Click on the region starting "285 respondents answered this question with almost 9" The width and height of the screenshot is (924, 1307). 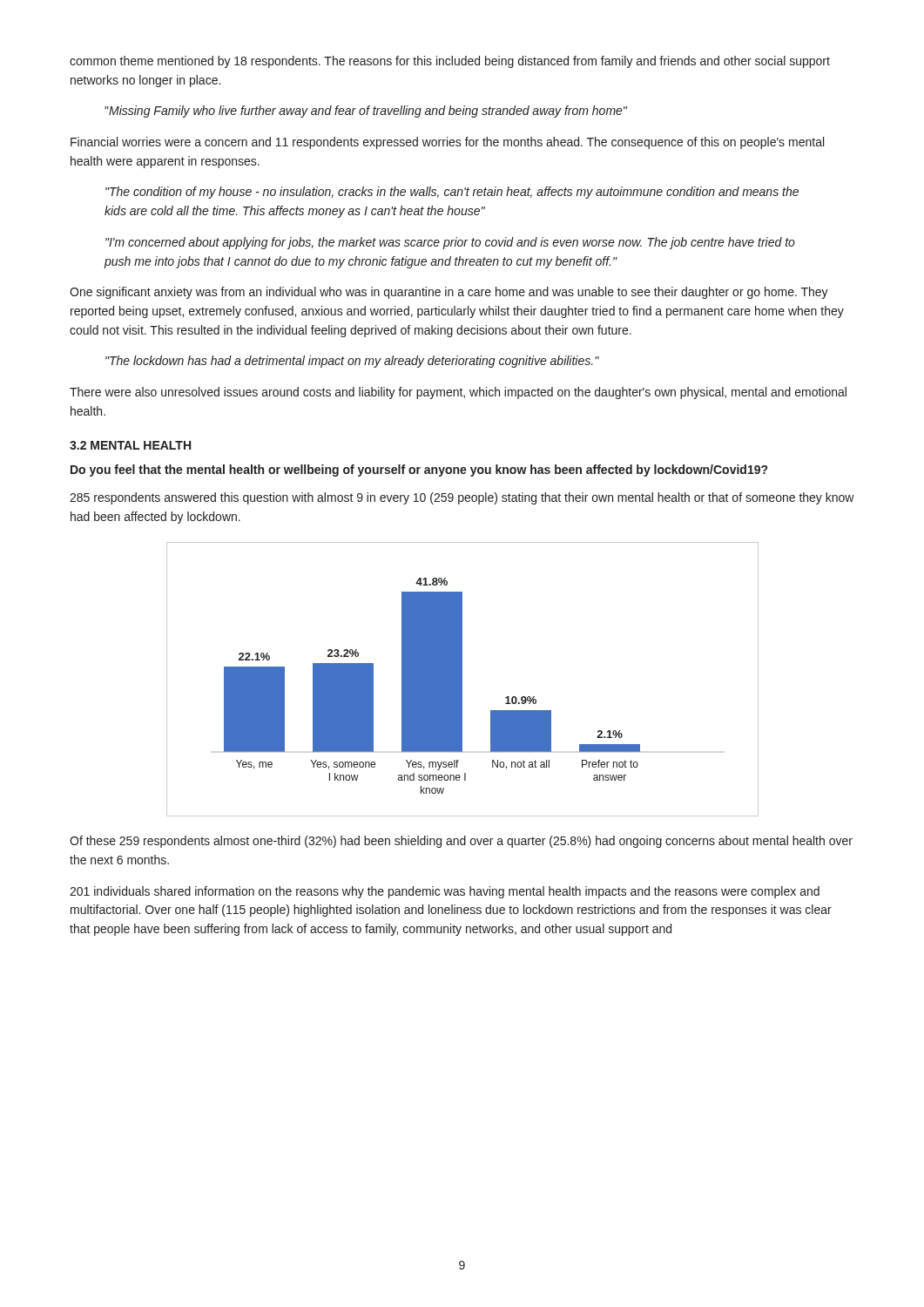pos(462,507)
